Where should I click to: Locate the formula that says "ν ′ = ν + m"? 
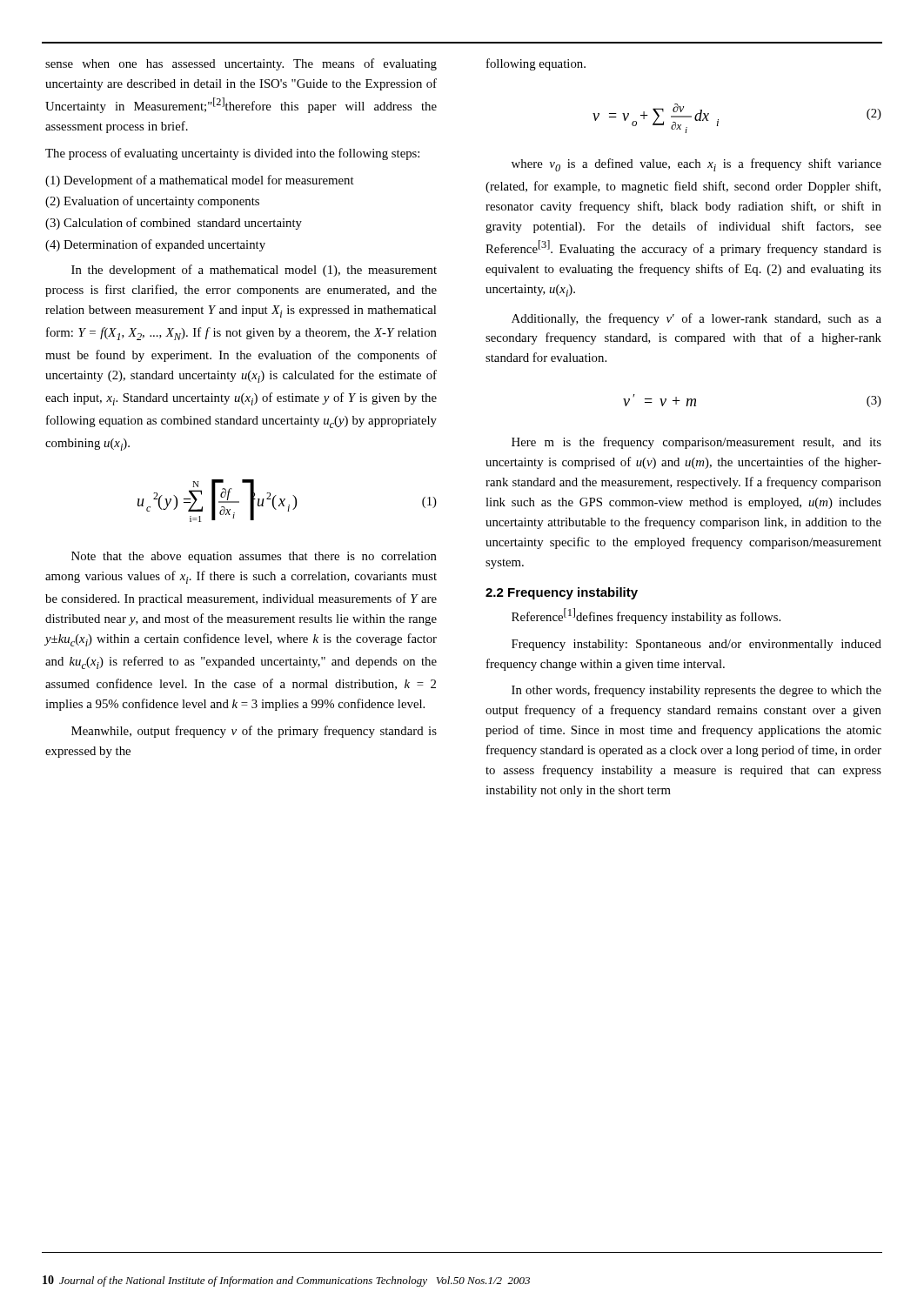pyautogui.click(x=683, y=401)
